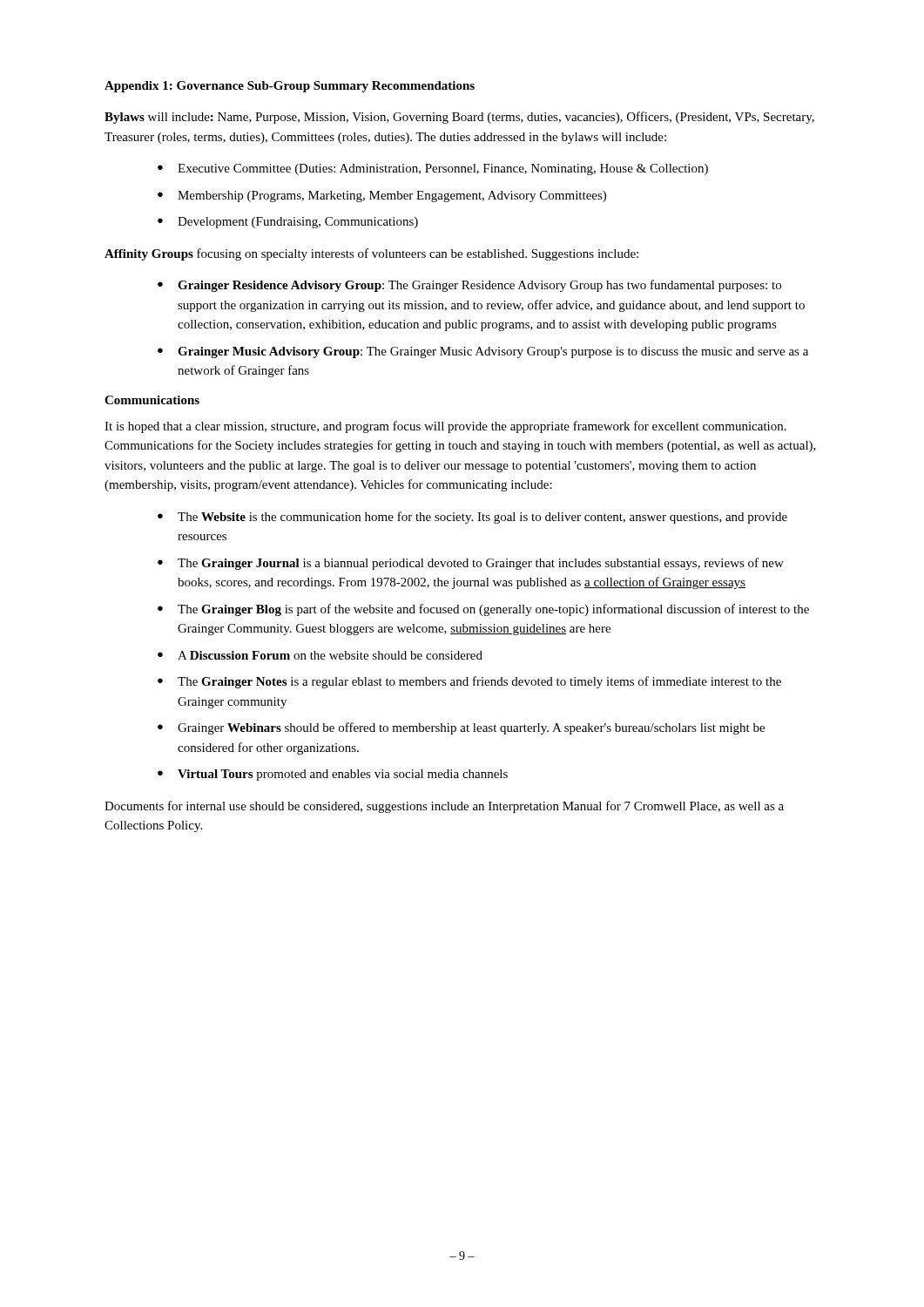The height and width of the screenshot is (1307, 924).
Task: Find the list item containing "Membership (Programs, Marketing, Member Engagement, Advisory"
Action: pyautogui.click(x=392, y=195)
